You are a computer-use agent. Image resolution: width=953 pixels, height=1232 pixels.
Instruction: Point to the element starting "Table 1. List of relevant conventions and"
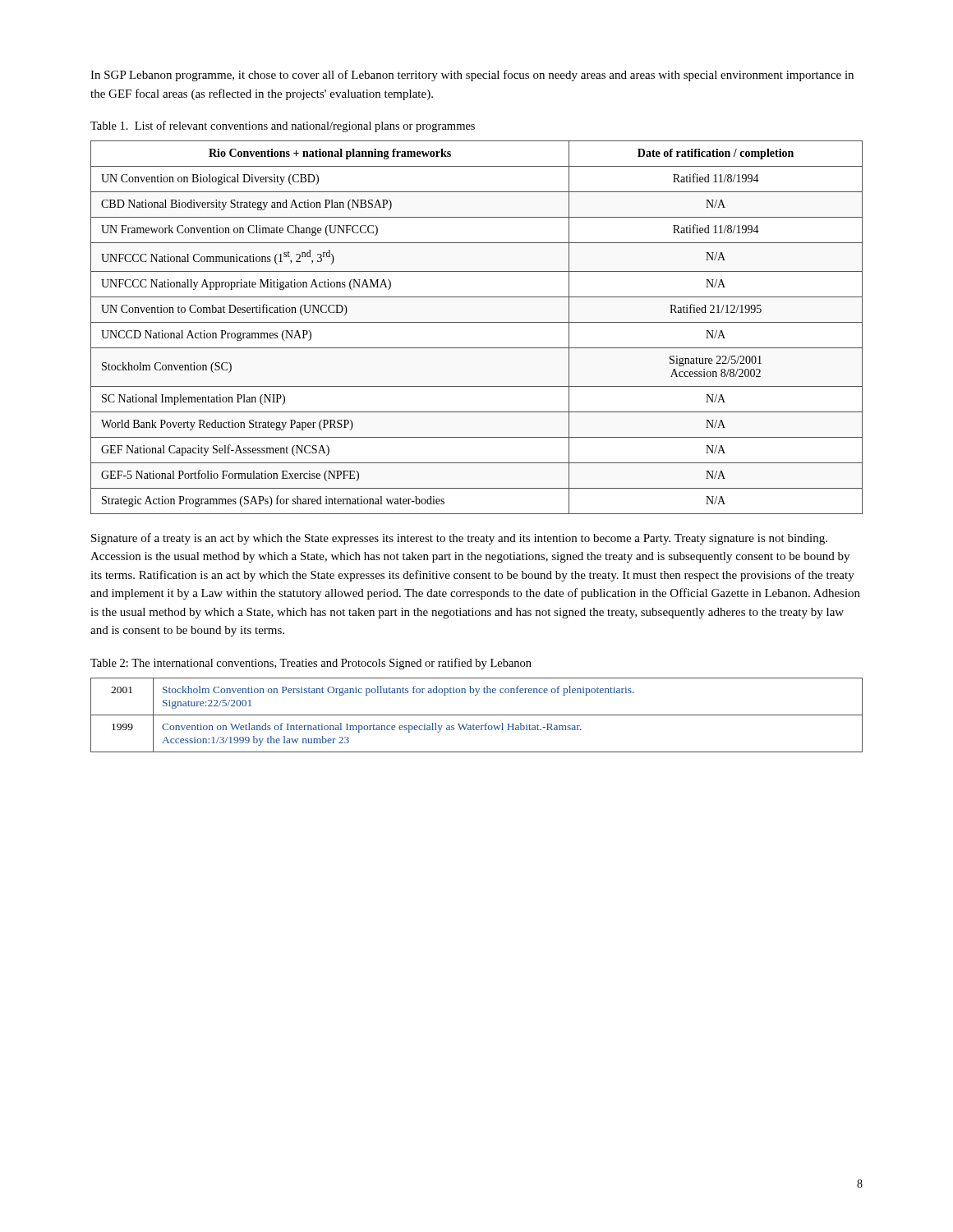[283, 126]
